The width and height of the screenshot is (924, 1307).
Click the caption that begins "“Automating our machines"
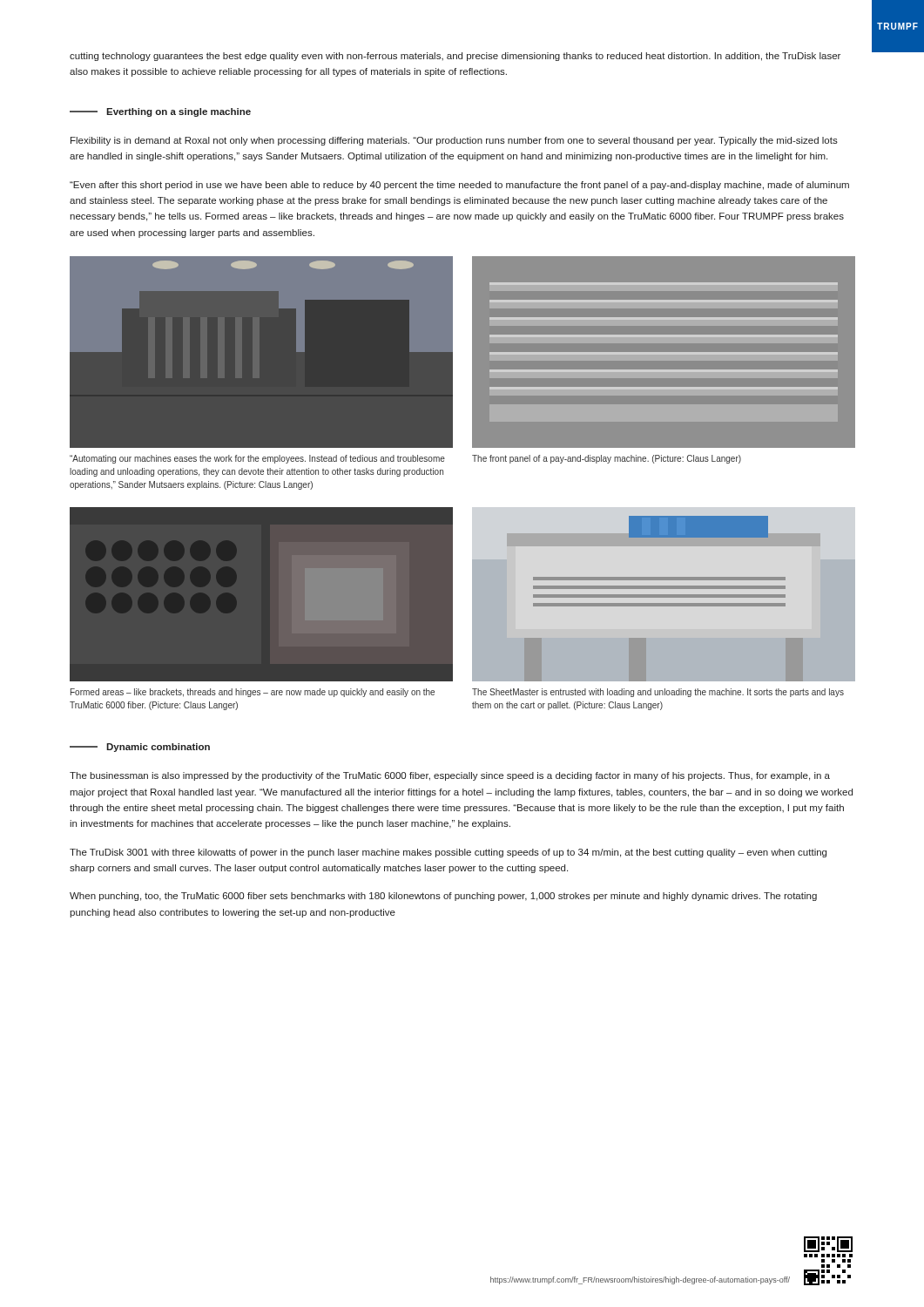click(257, 472)
